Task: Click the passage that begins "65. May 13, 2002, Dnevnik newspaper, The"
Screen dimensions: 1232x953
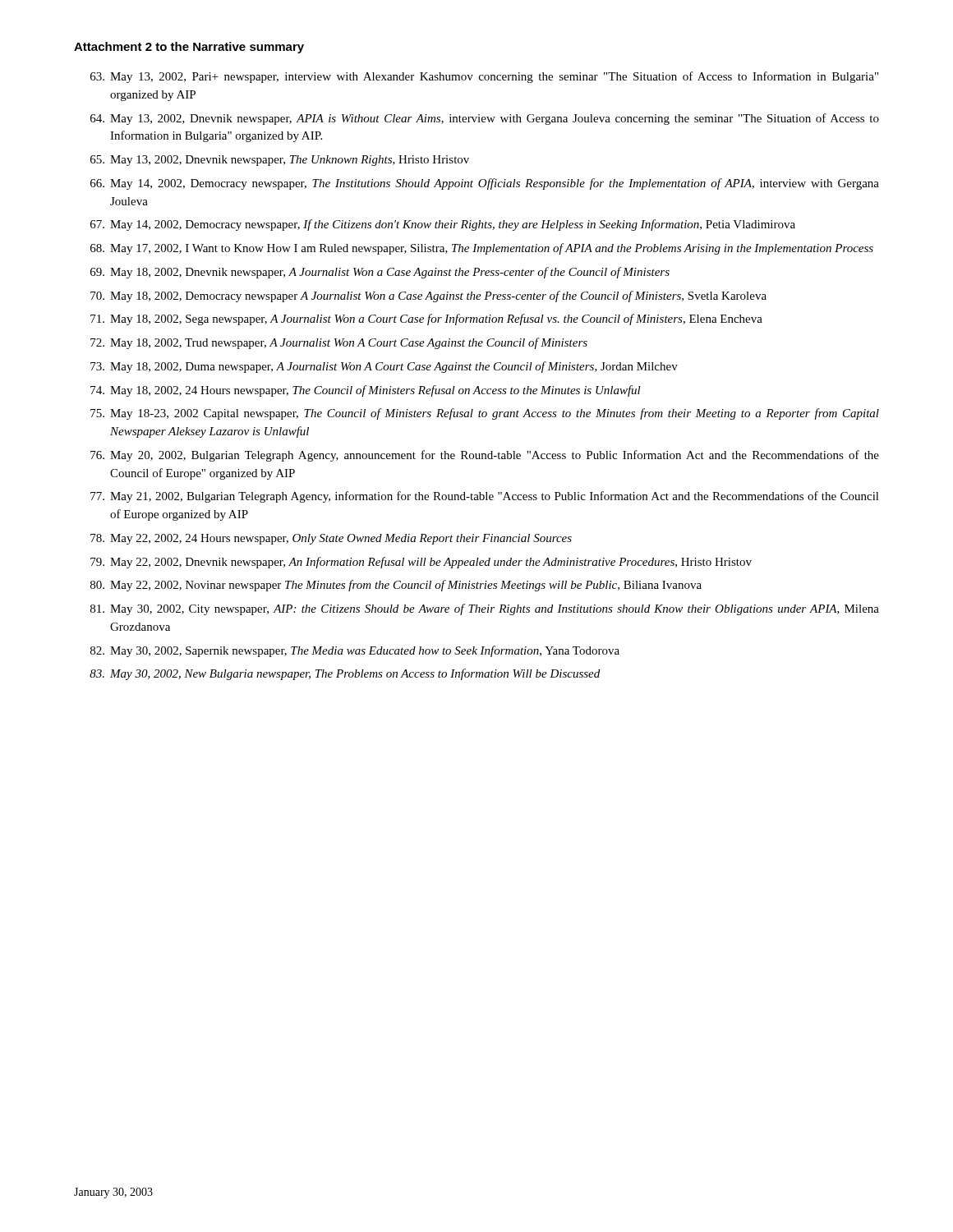Action: [476, 160]
